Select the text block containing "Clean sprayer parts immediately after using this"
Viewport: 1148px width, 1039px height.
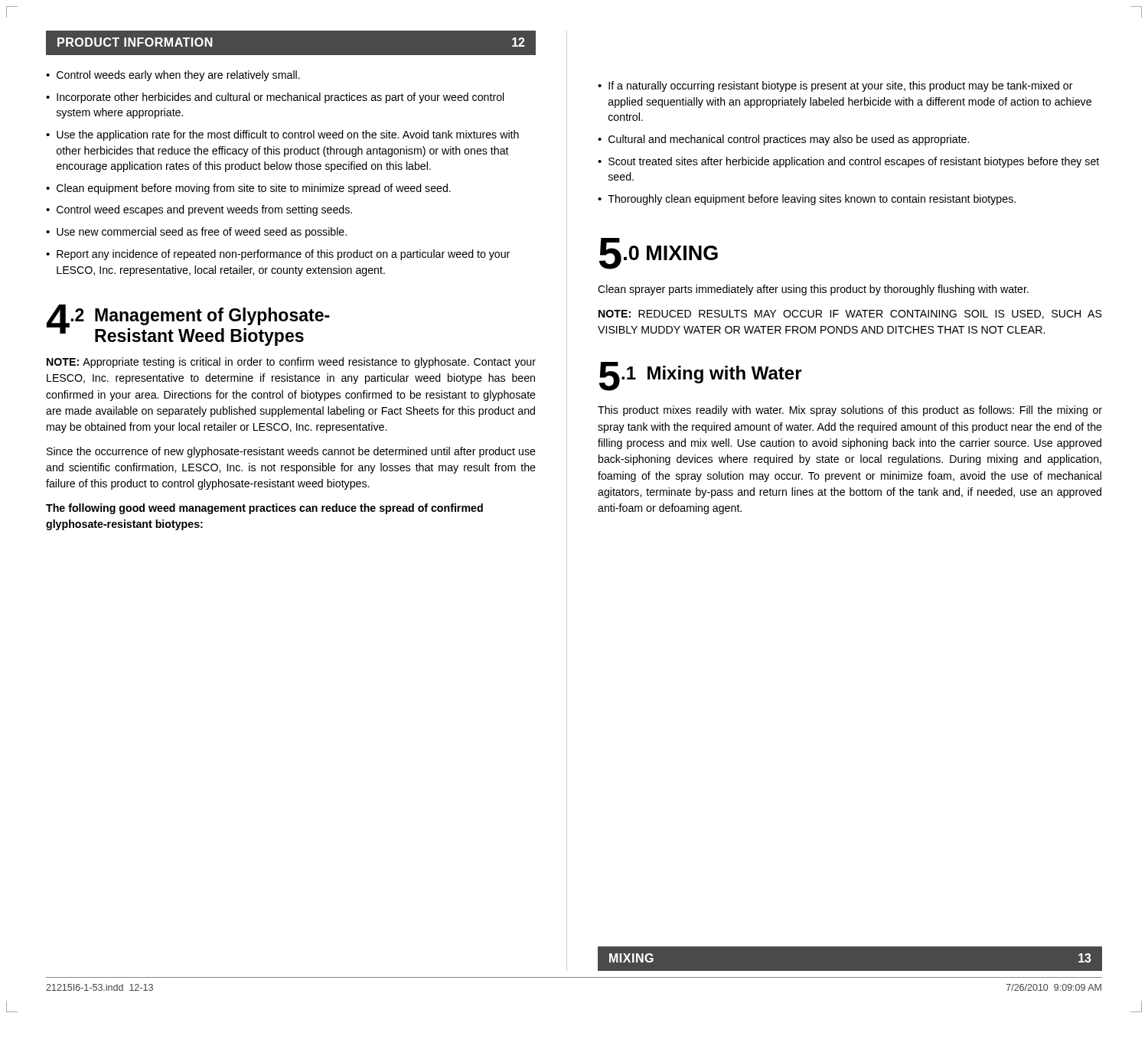pyautogui.click(x=814, y=290)
